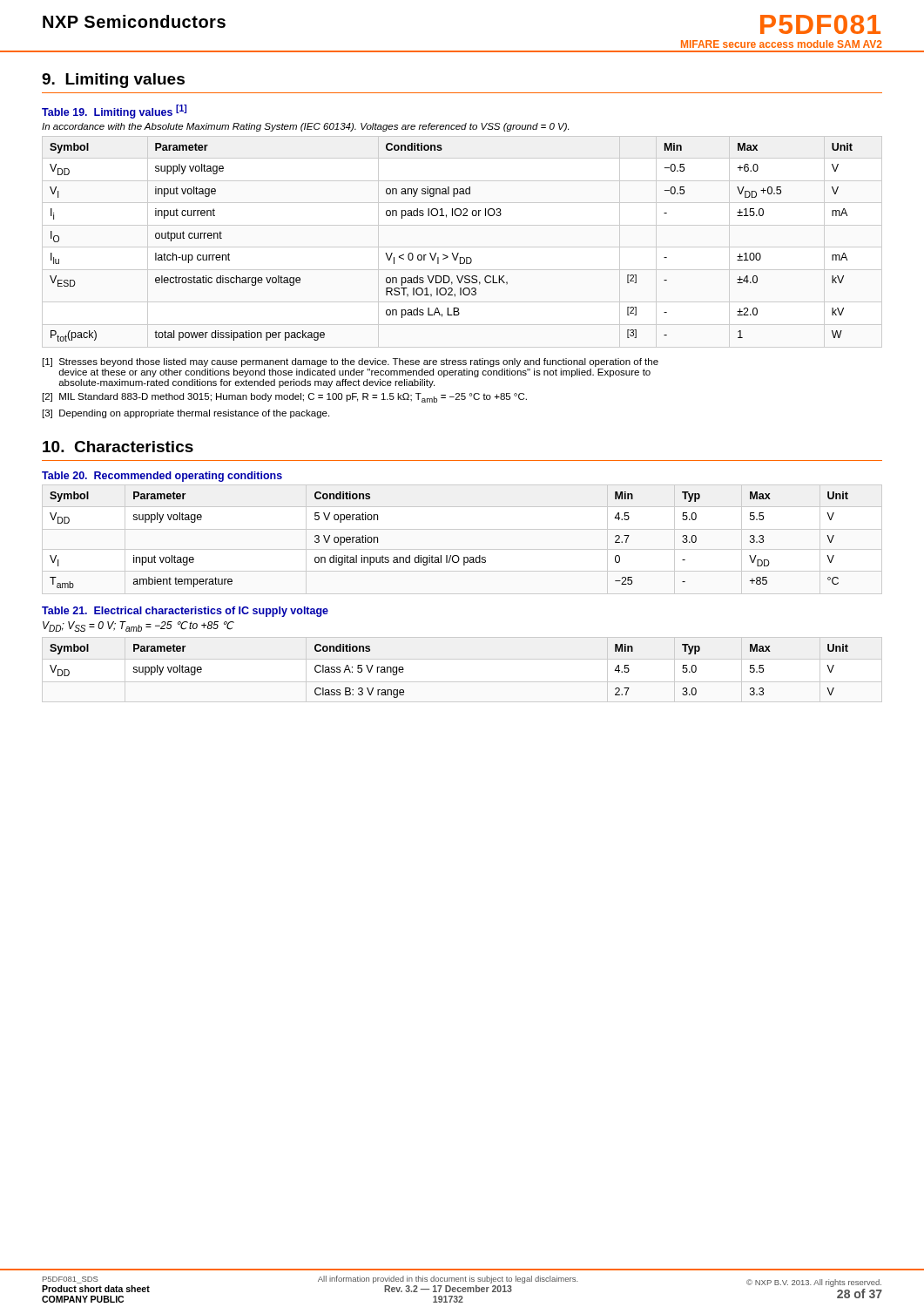Click on the footnote that says "[3] Depending on appropriate thermal resistance of the"
The width and height of the screenshot is (924, 1307).
[x=186, y=413]
